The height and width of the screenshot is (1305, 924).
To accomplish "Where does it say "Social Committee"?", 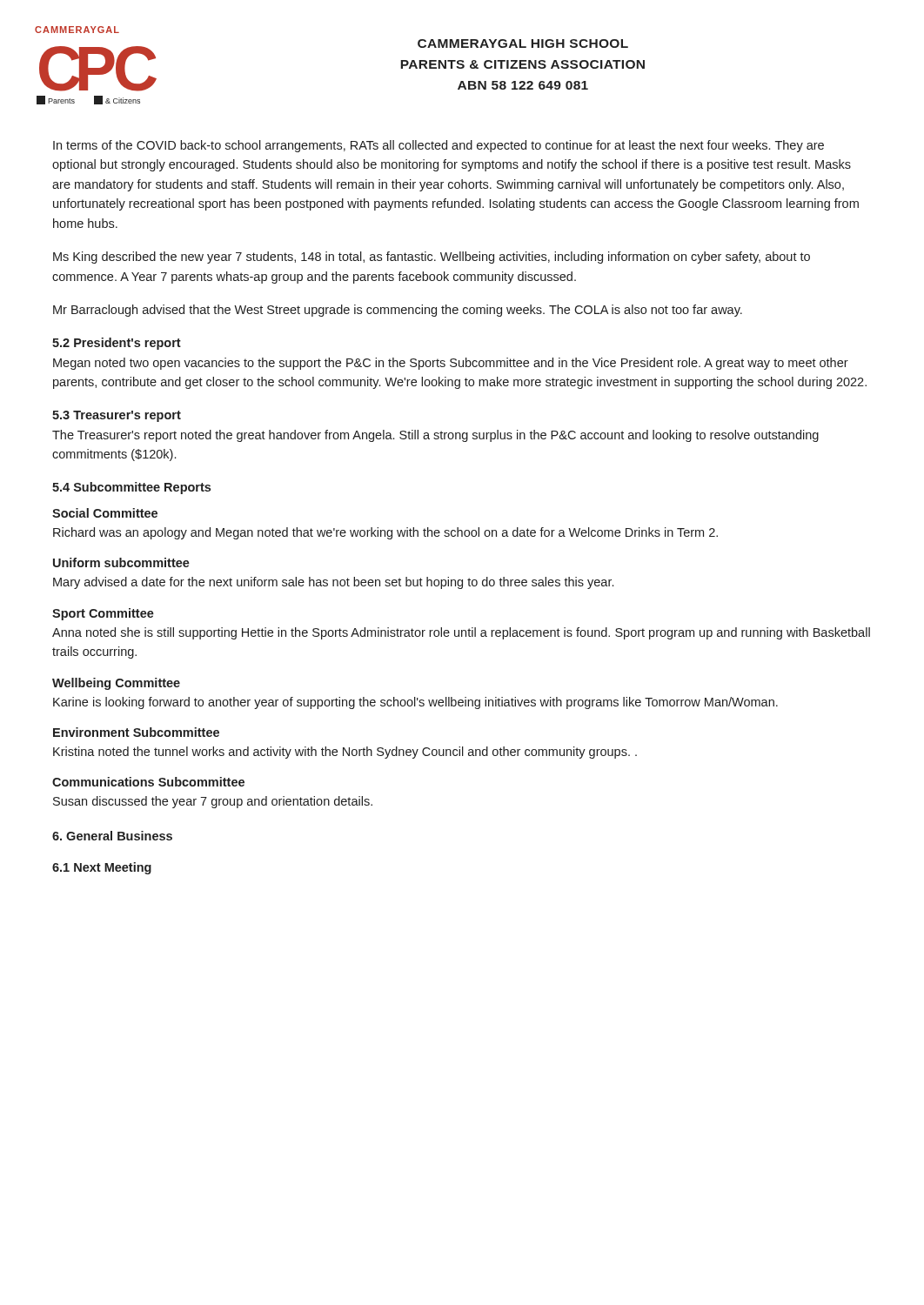I will [x=105, y=513].
